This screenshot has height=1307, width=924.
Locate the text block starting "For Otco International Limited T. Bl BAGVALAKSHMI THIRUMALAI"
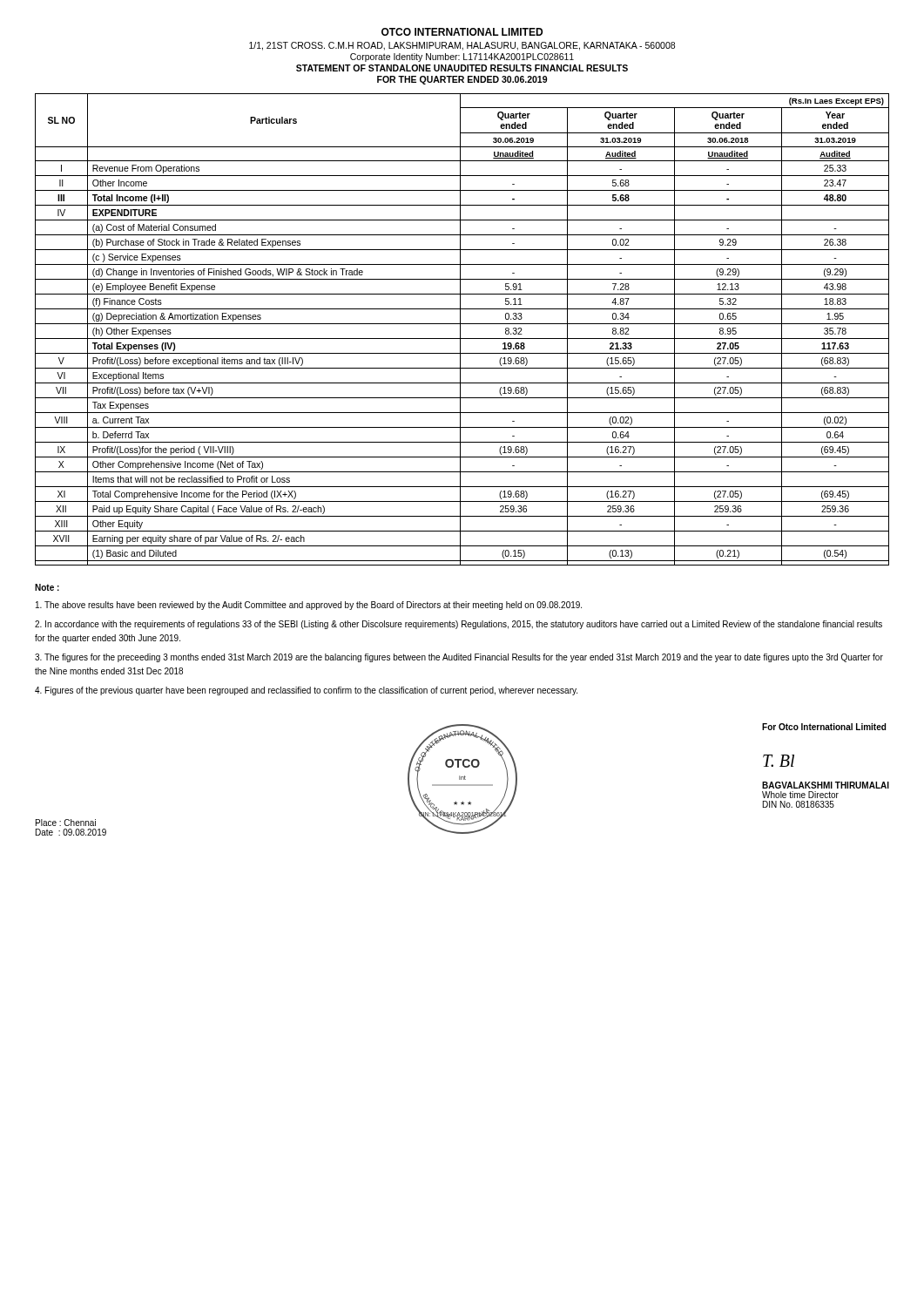824,727
